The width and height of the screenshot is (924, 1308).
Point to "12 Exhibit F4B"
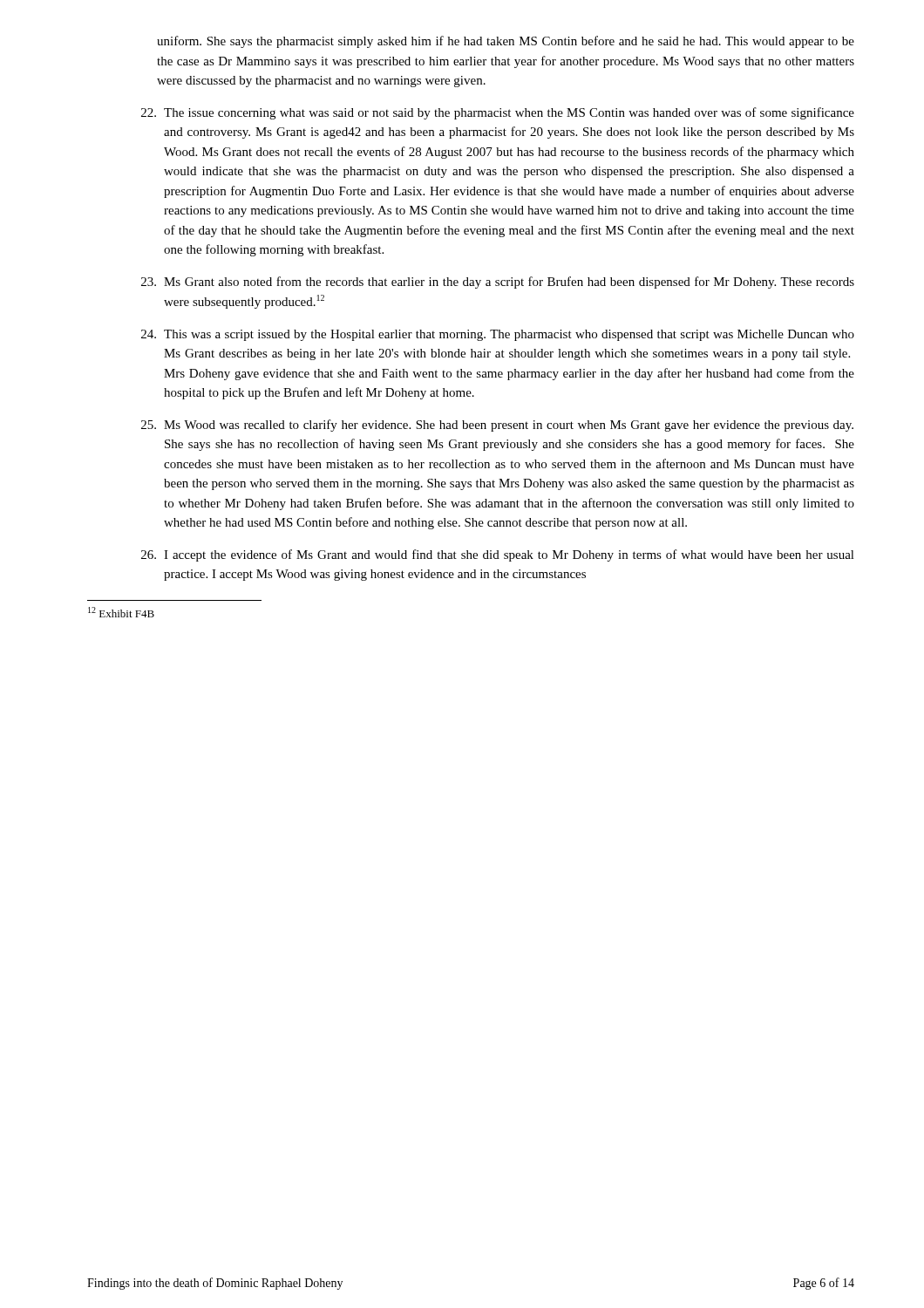121,612
